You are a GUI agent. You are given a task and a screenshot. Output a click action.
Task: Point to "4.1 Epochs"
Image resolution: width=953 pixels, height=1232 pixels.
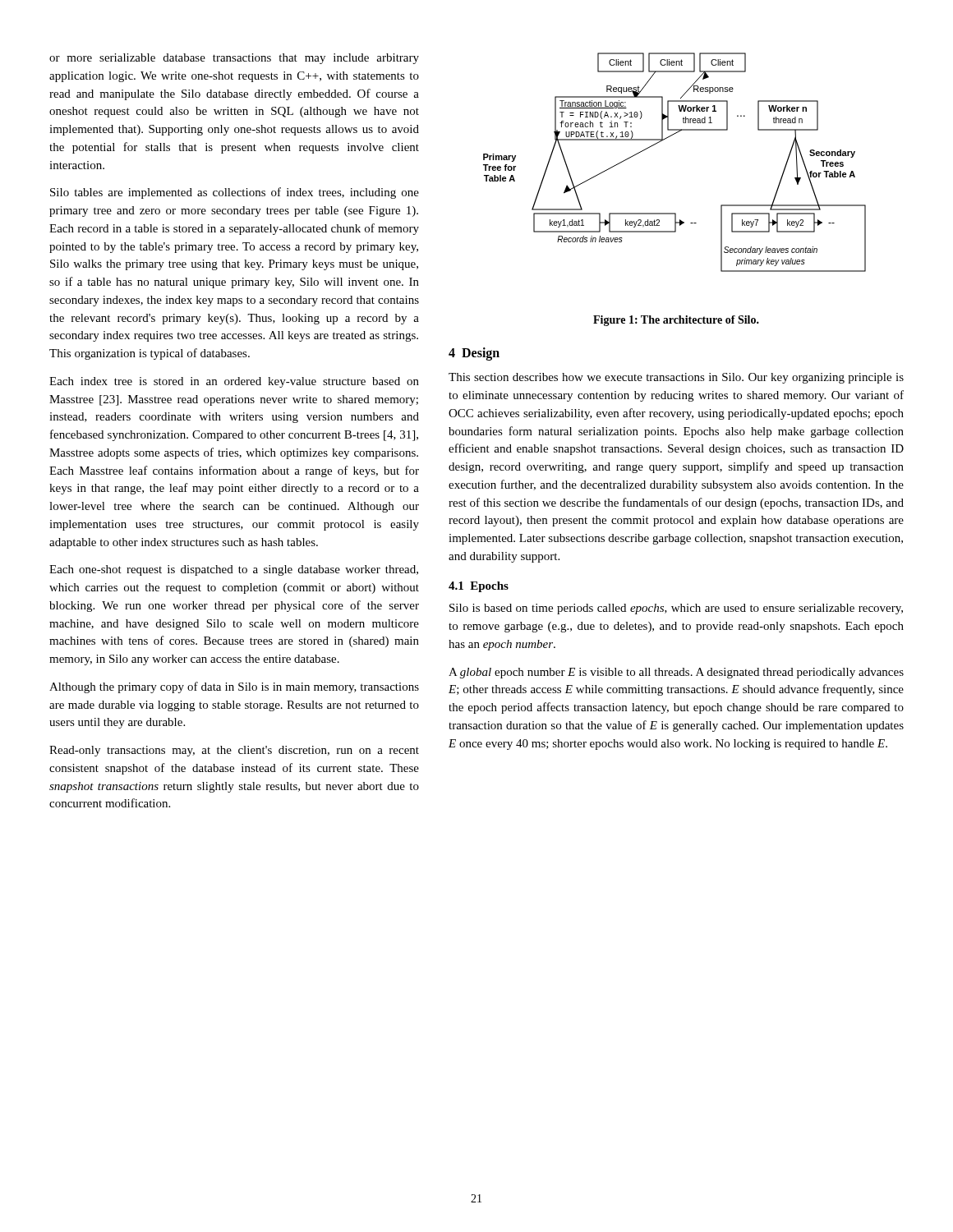click(479, 585)
